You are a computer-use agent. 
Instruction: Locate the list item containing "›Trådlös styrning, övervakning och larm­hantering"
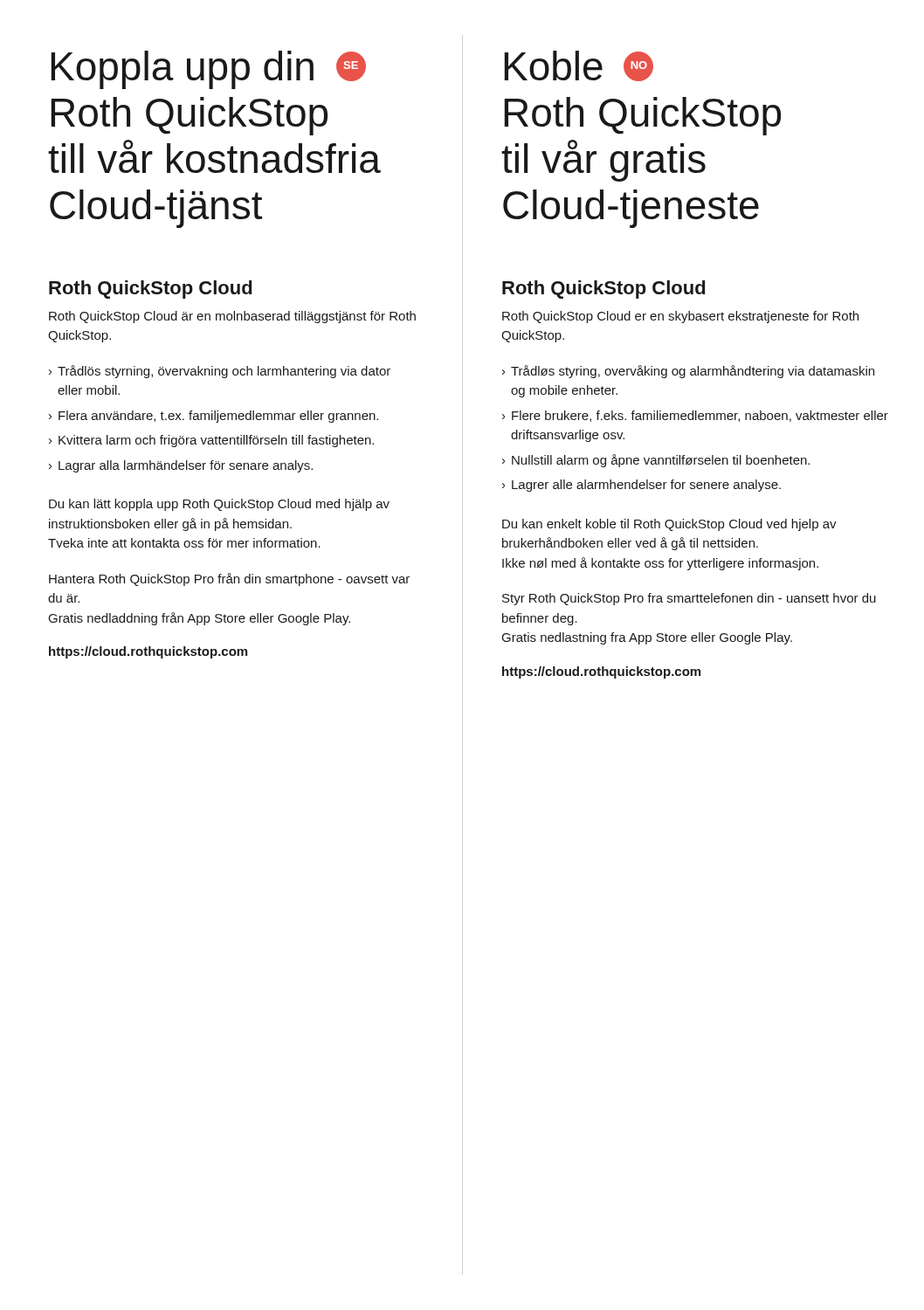pos(233,381)
